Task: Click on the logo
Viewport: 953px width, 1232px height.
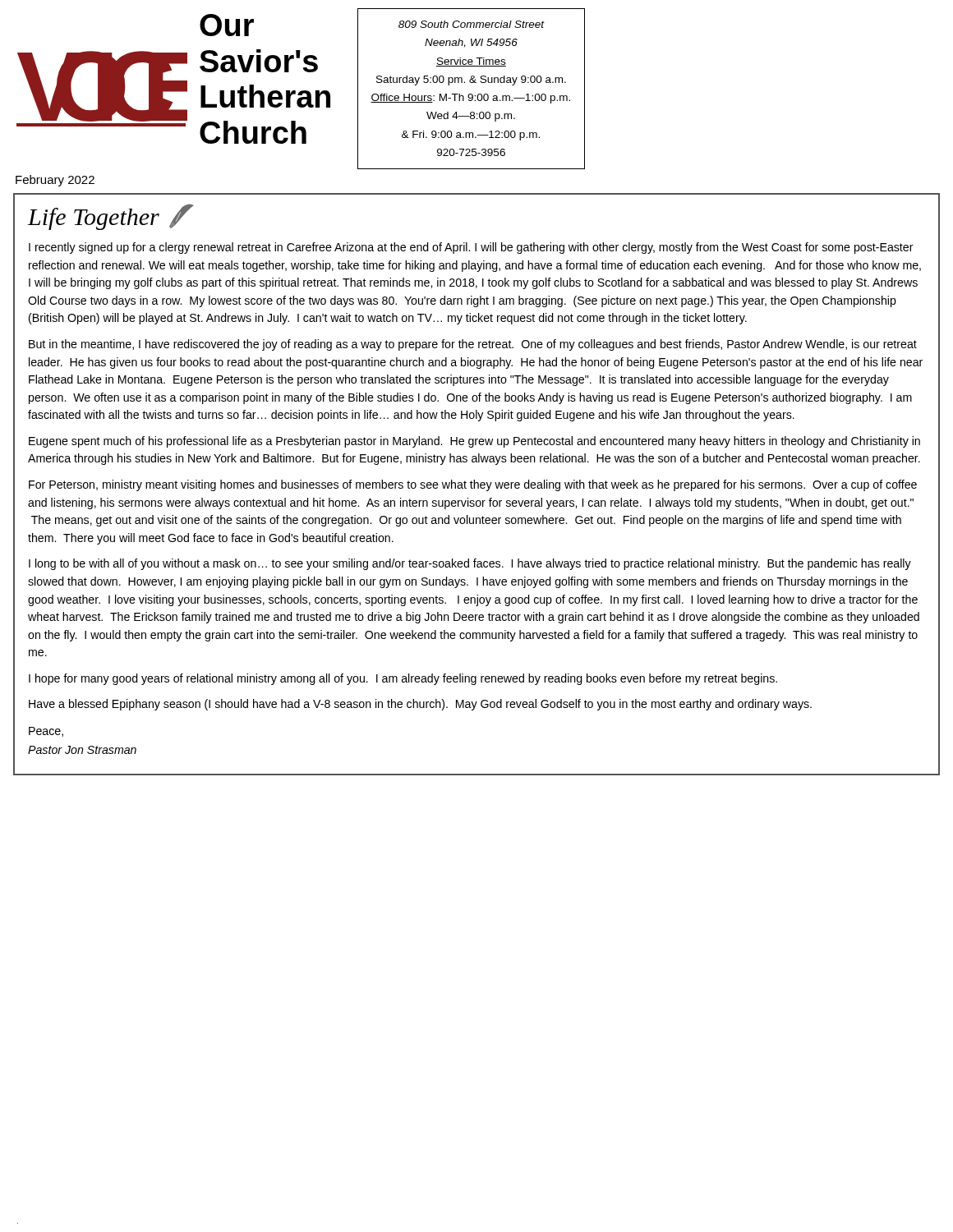Action: 101,80
